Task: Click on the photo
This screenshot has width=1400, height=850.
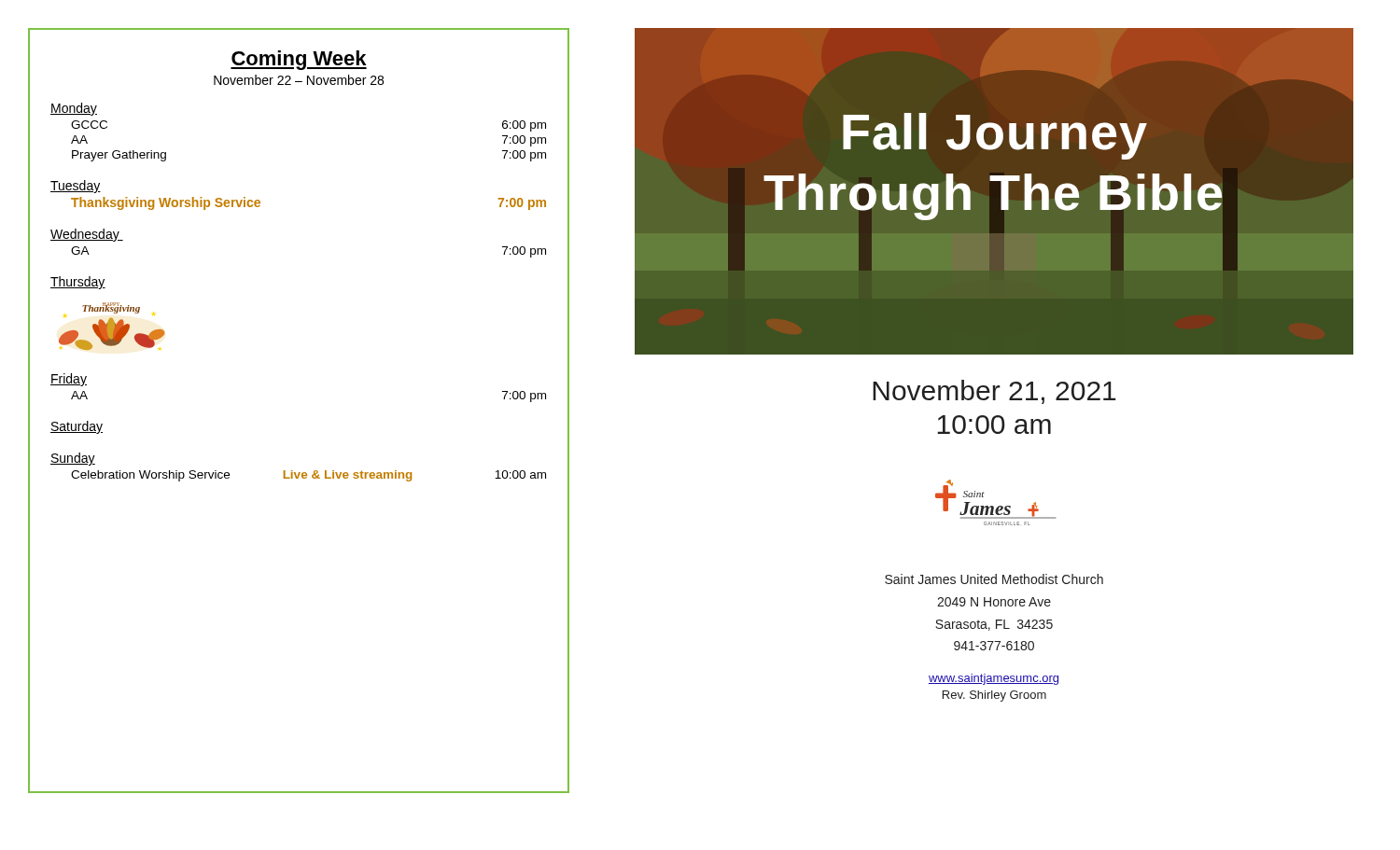Action: coord(994,191)
